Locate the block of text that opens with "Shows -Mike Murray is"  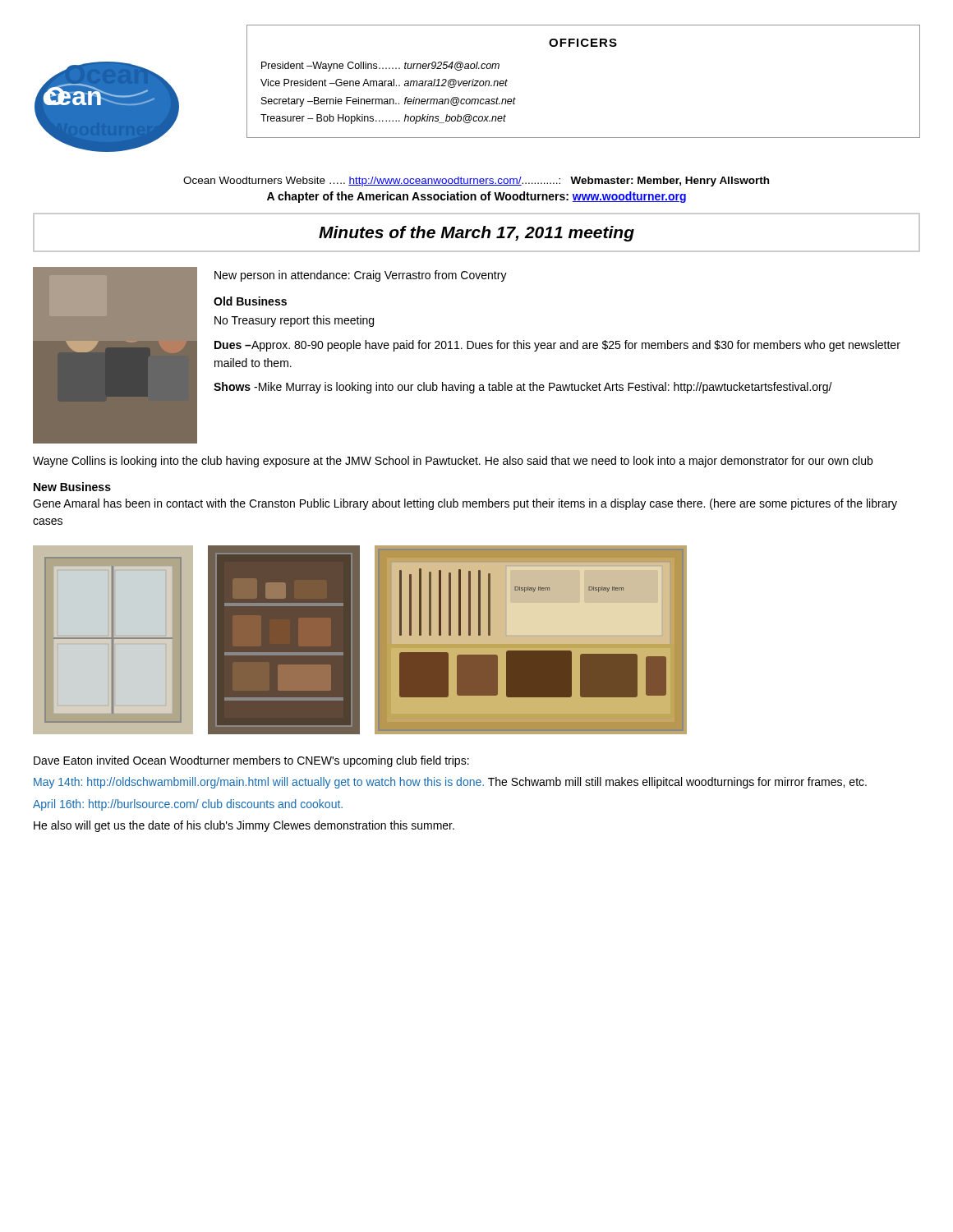coord(523,387)
